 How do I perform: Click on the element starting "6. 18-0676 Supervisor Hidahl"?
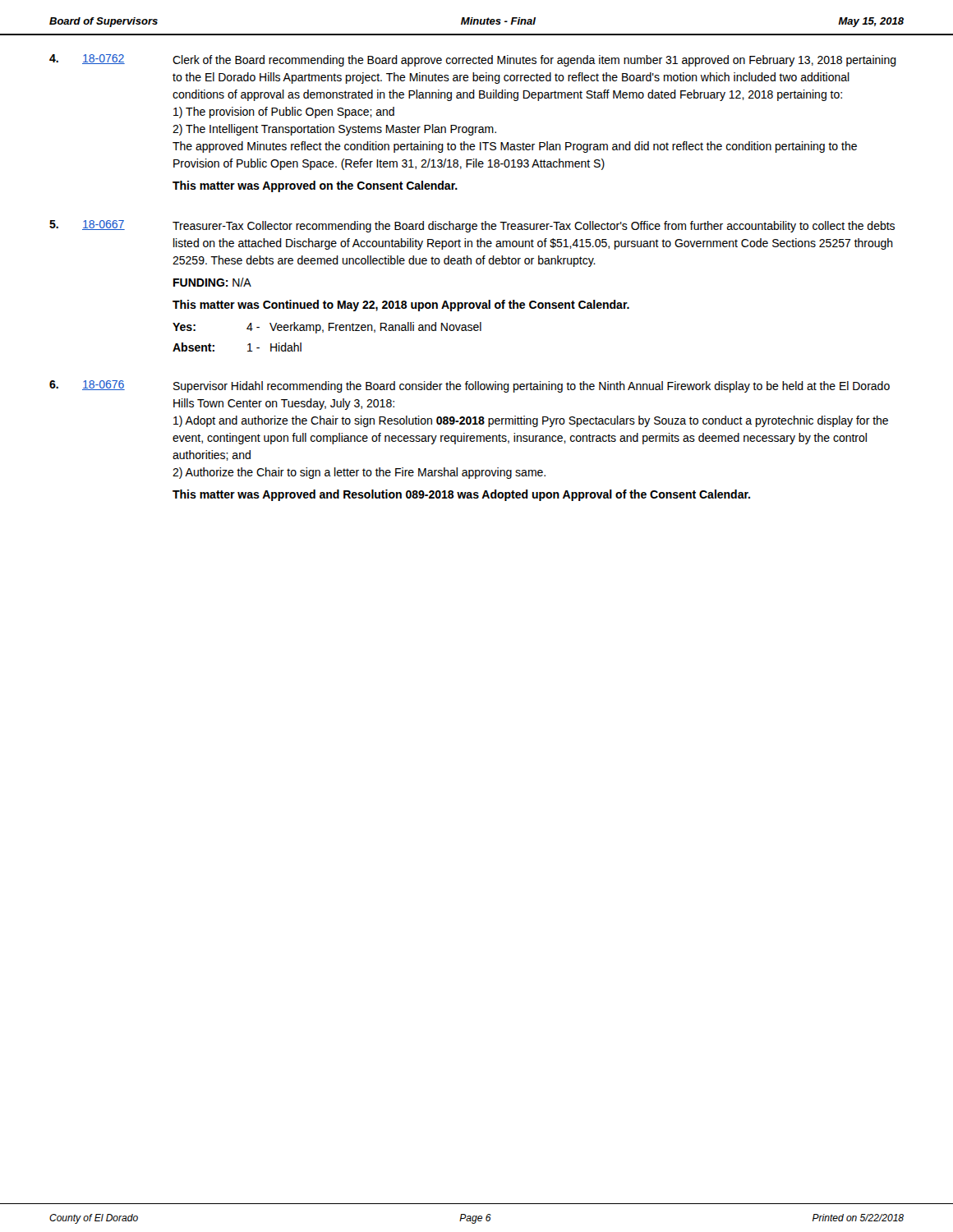tap(476, 443)
